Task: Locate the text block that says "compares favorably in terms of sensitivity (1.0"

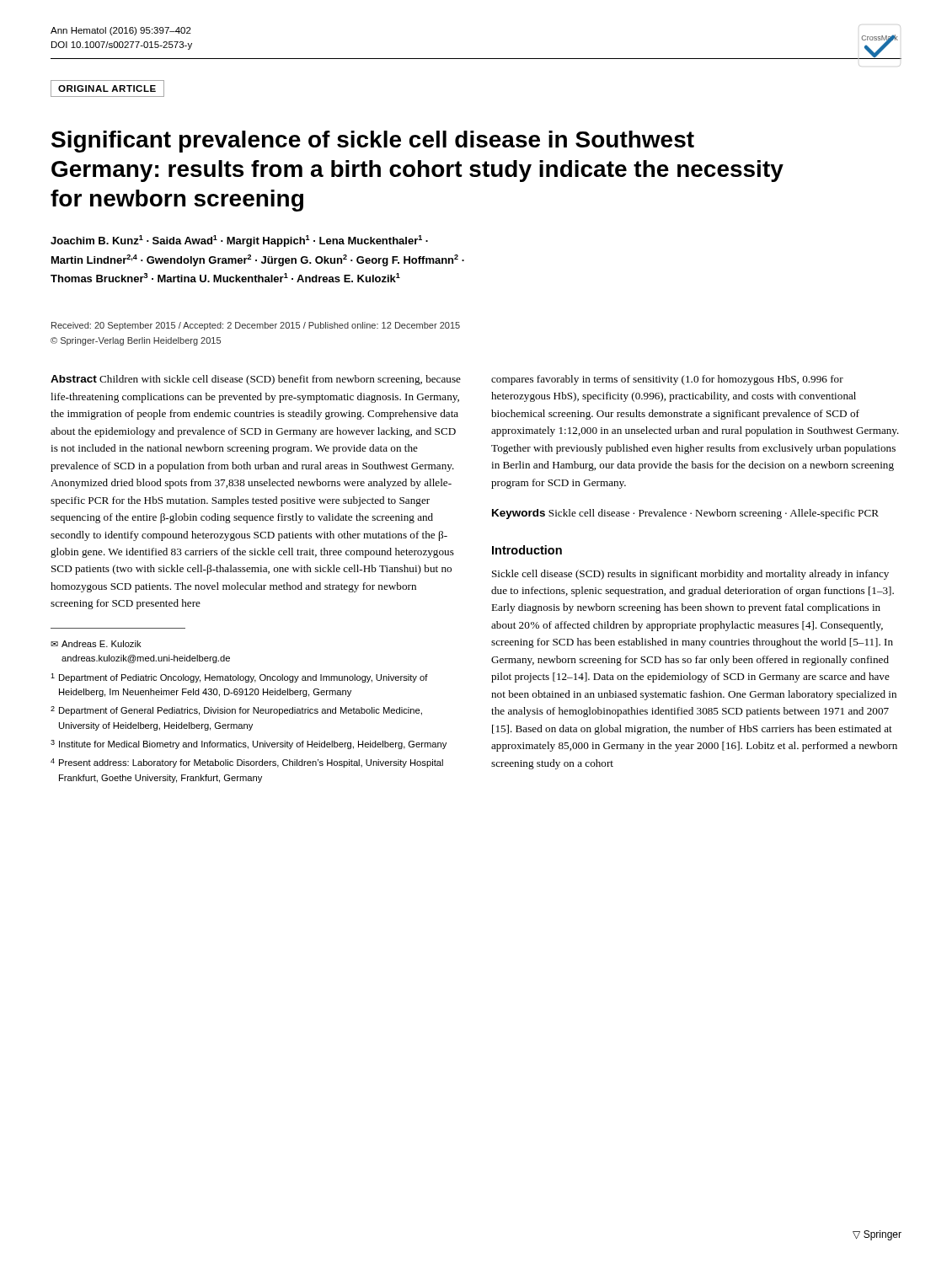Action: 695,431
